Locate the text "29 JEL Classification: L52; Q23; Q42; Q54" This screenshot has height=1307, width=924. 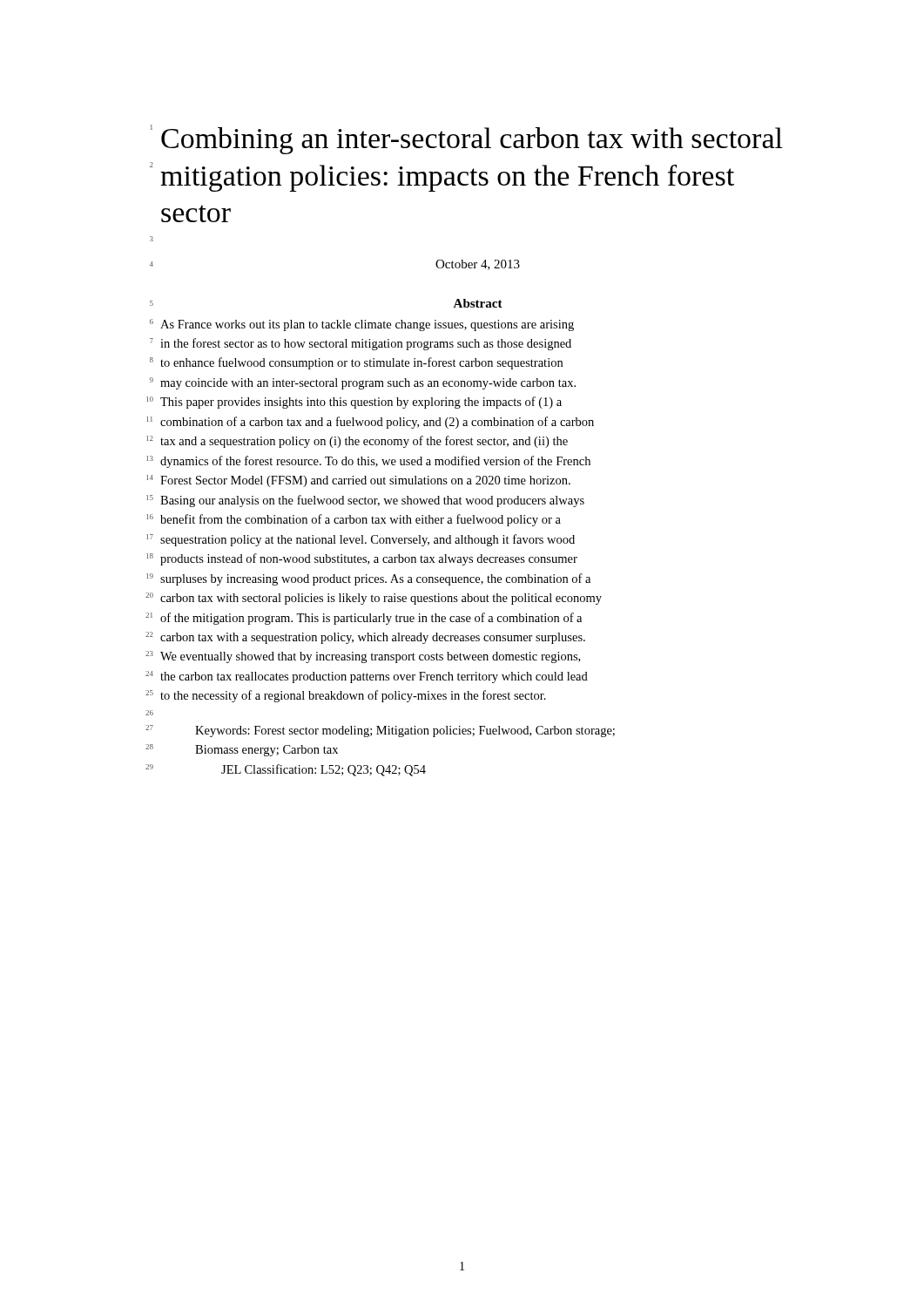click(x=286, y=770)
